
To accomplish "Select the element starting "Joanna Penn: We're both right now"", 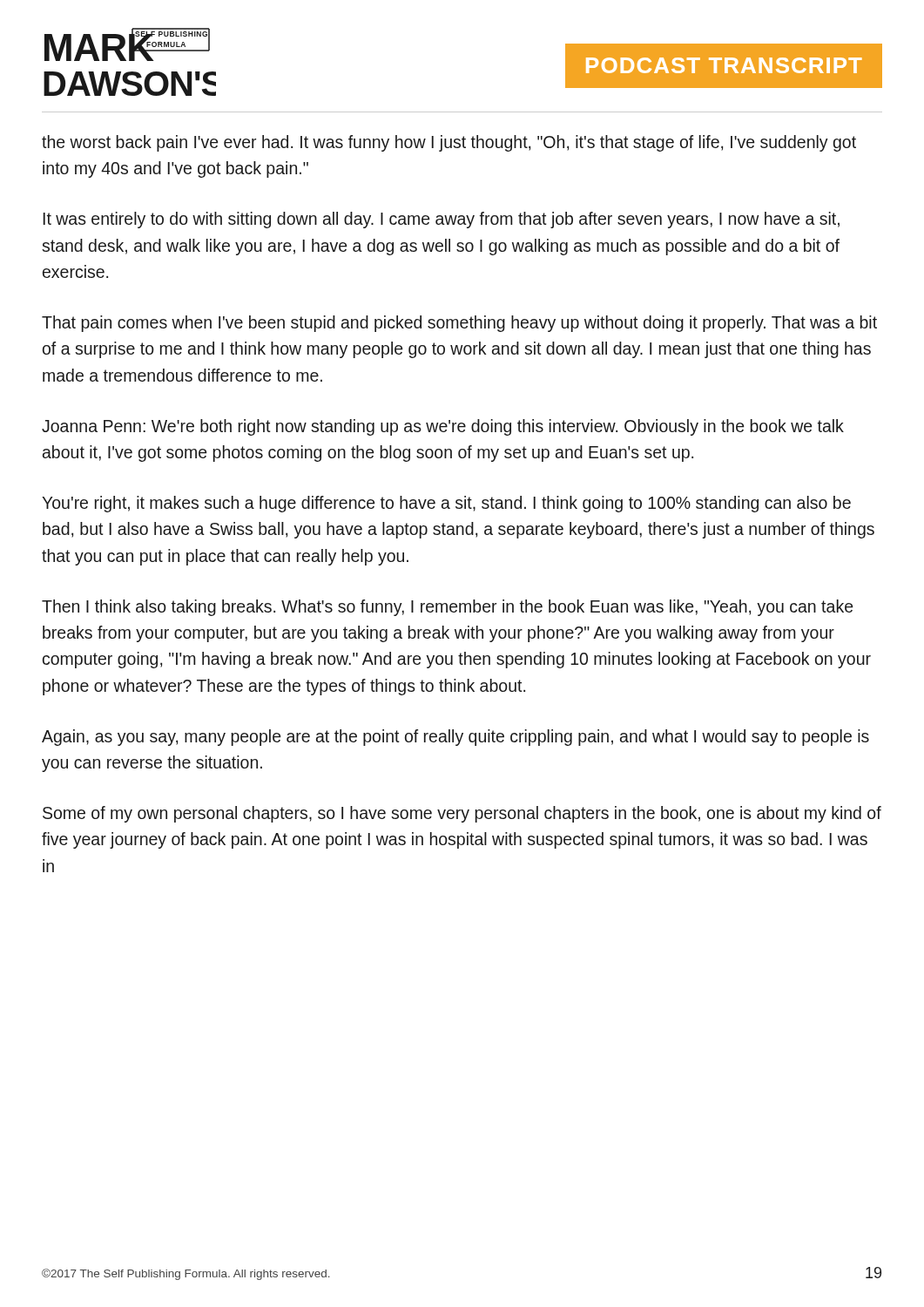I will (x=462, y=439).
